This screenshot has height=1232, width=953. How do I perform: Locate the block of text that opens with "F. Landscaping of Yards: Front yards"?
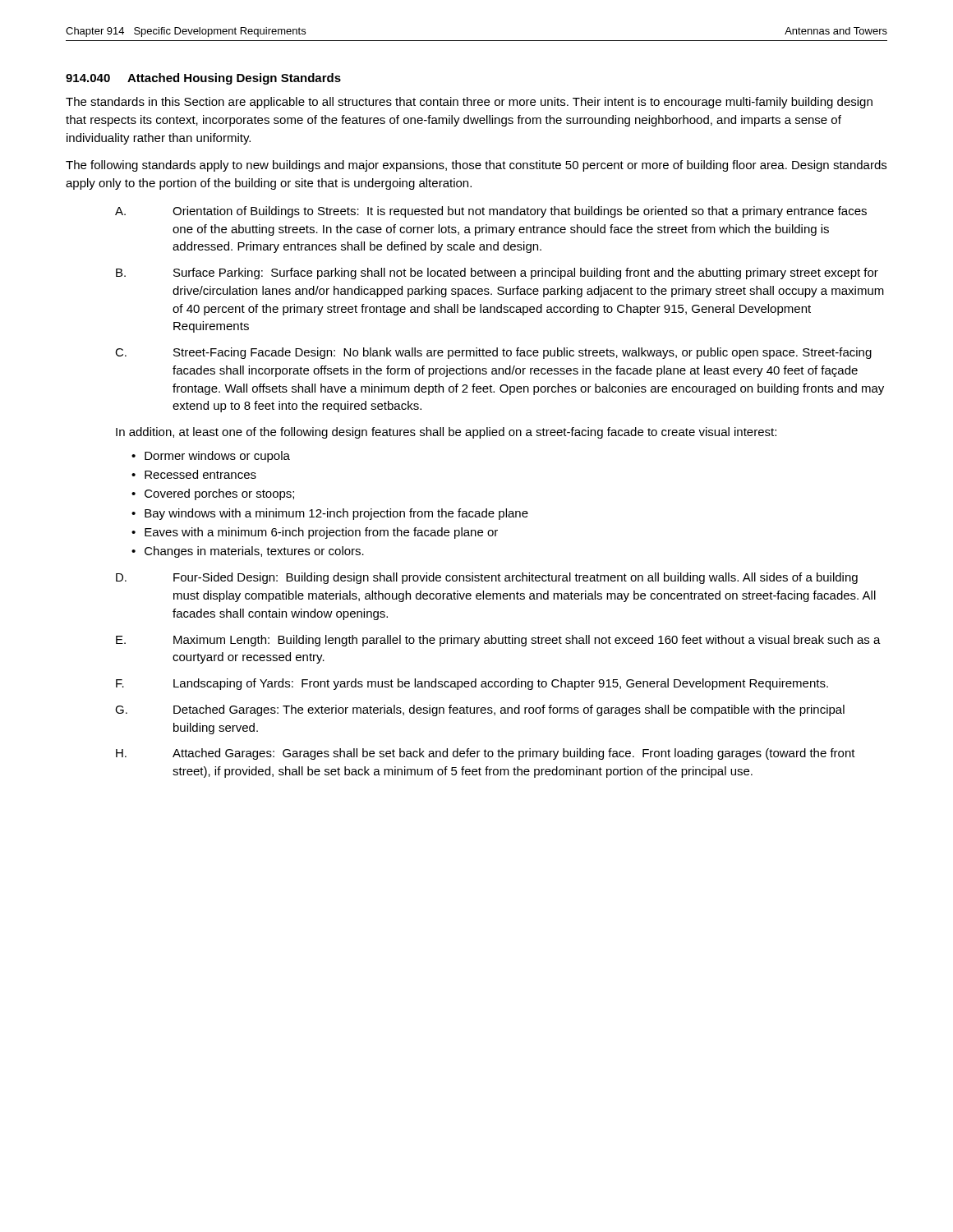pyautogui.click(x=472, y=683)
